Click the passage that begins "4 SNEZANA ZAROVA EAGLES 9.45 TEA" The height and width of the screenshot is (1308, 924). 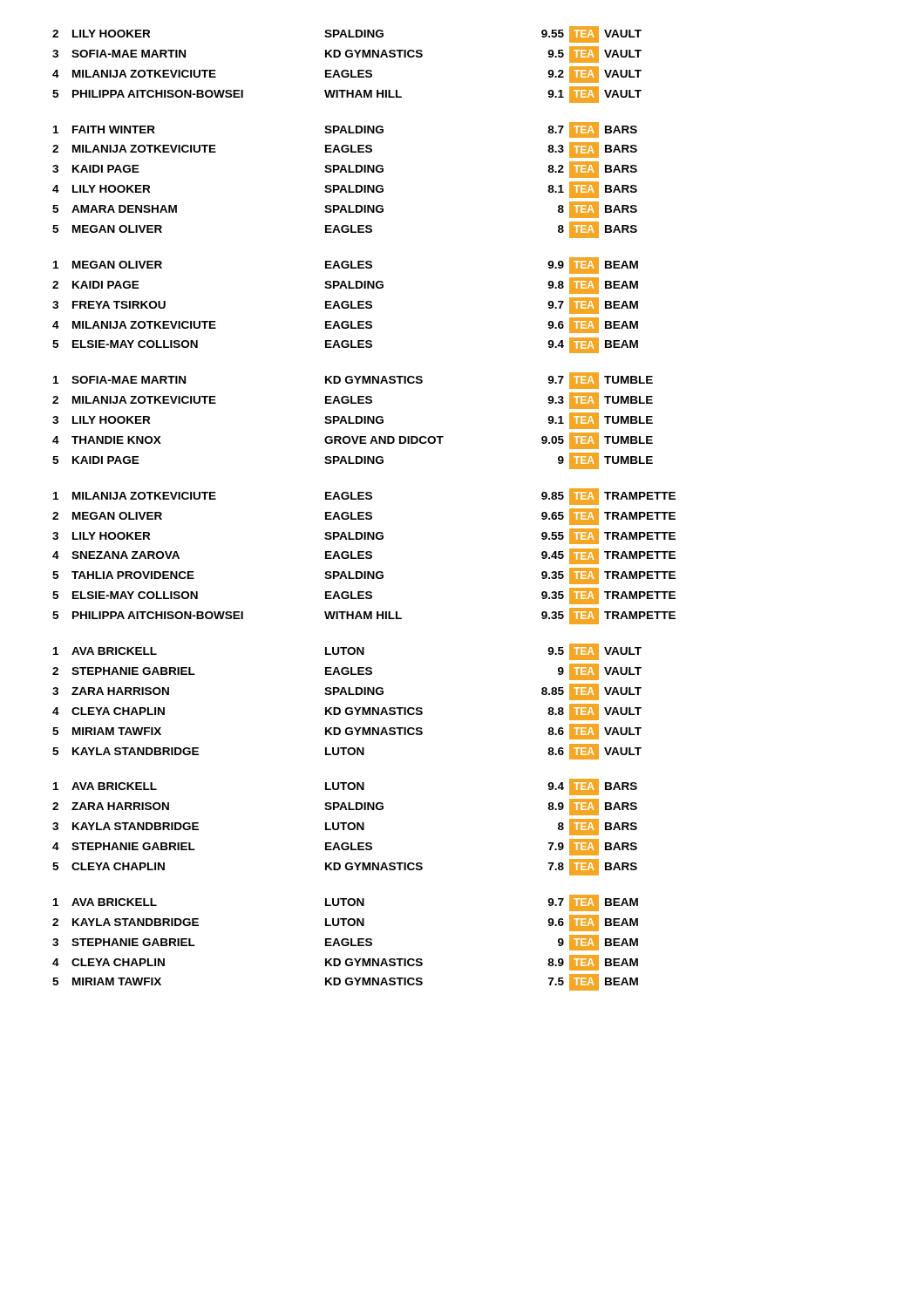[x=364, y=556]
